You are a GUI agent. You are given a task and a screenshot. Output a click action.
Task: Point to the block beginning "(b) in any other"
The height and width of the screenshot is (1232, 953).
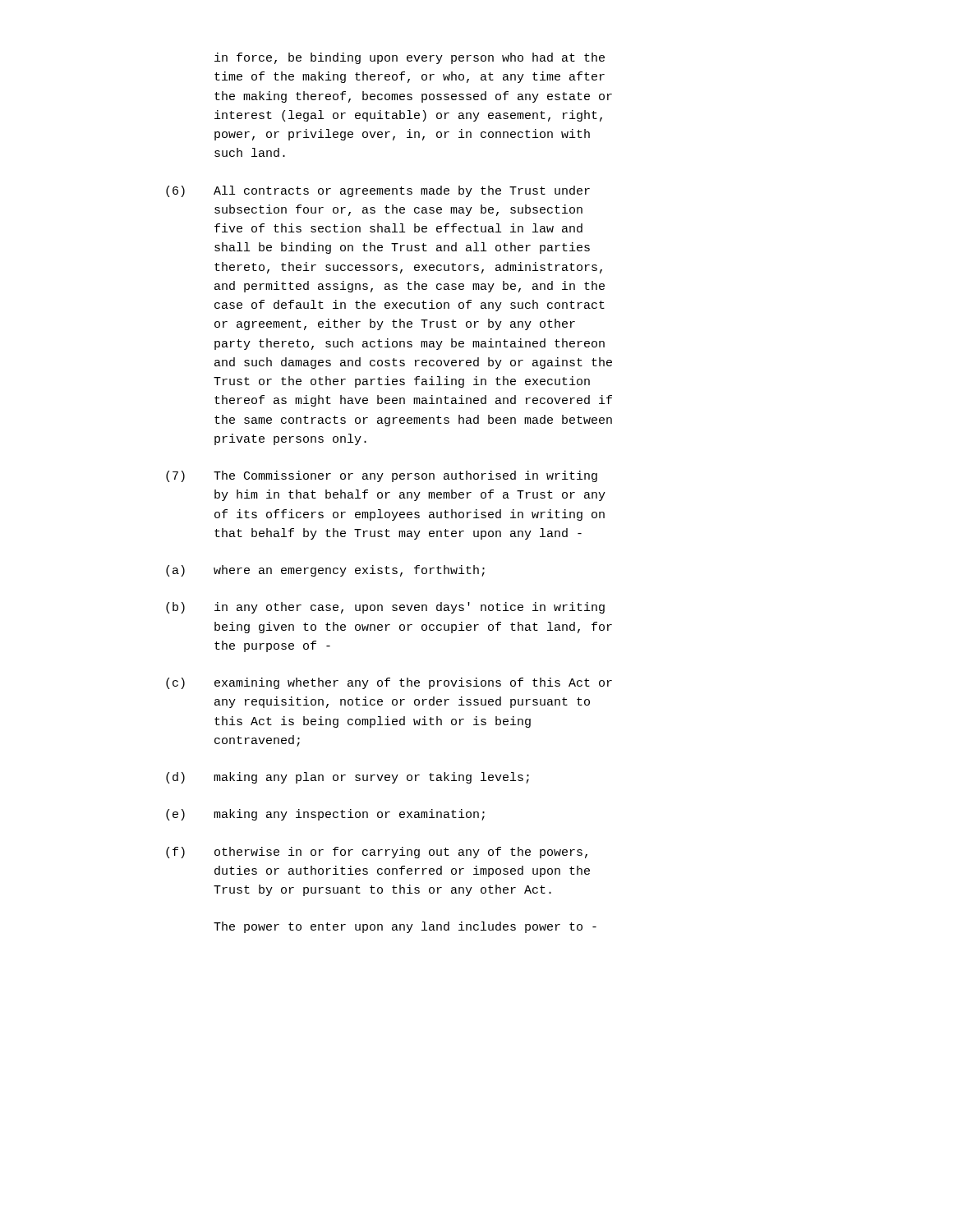[x=485, y=628]
